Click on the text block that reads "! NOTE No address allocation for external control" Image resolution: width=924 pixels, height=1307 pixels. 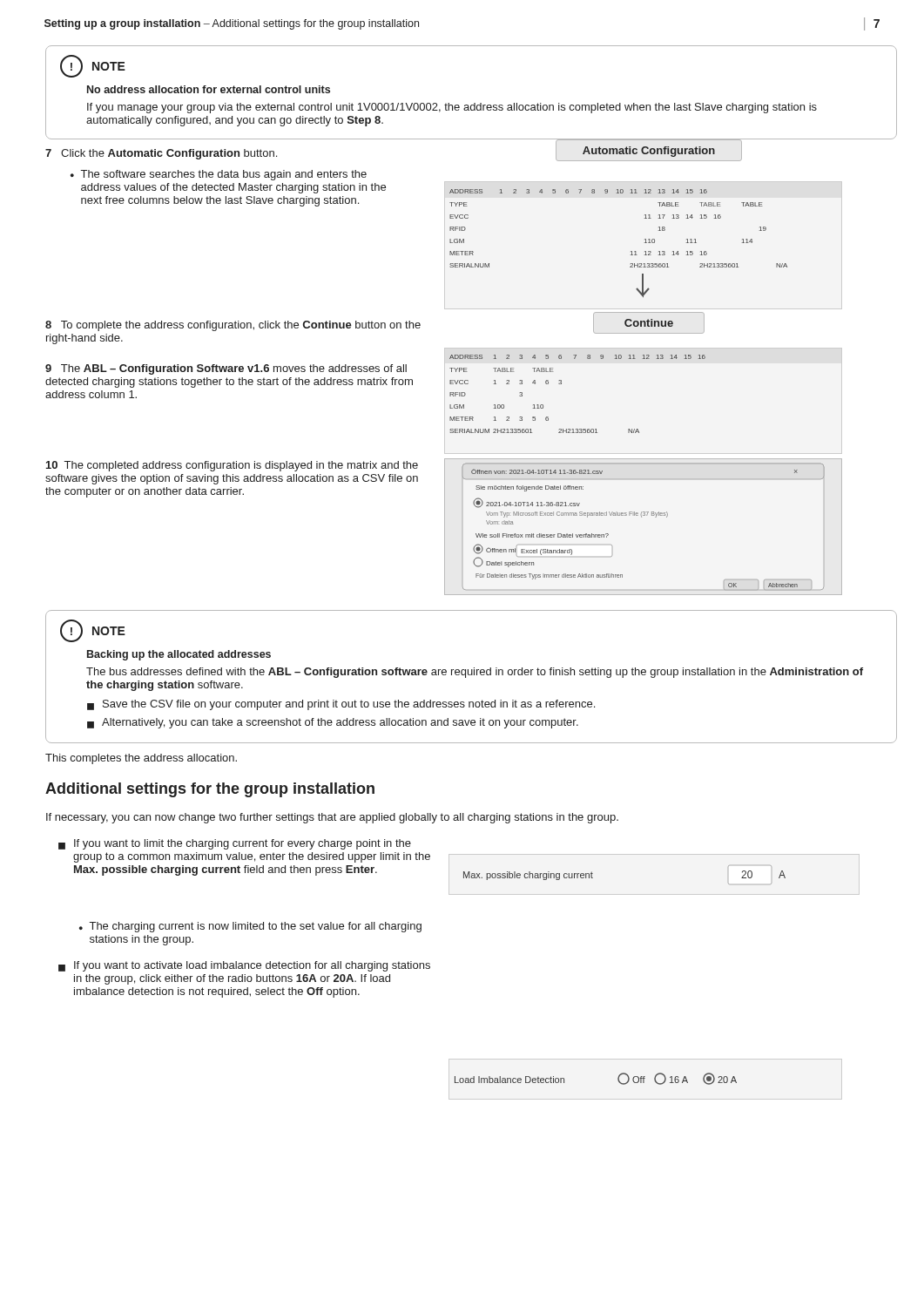[x=93, y=66]
